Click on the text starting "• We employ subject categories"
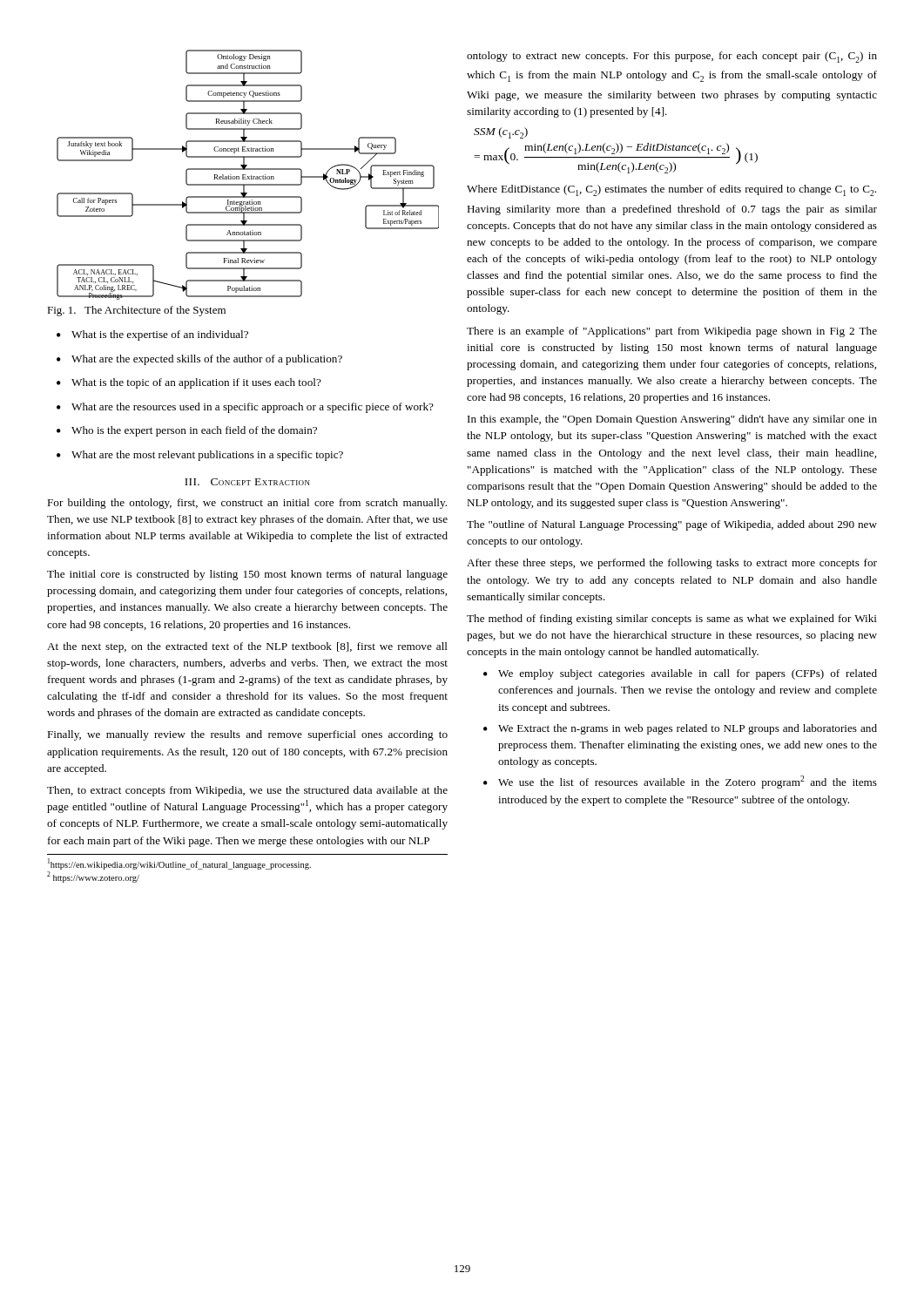Viewport: 924px width, 1307px height. [680, 690]
